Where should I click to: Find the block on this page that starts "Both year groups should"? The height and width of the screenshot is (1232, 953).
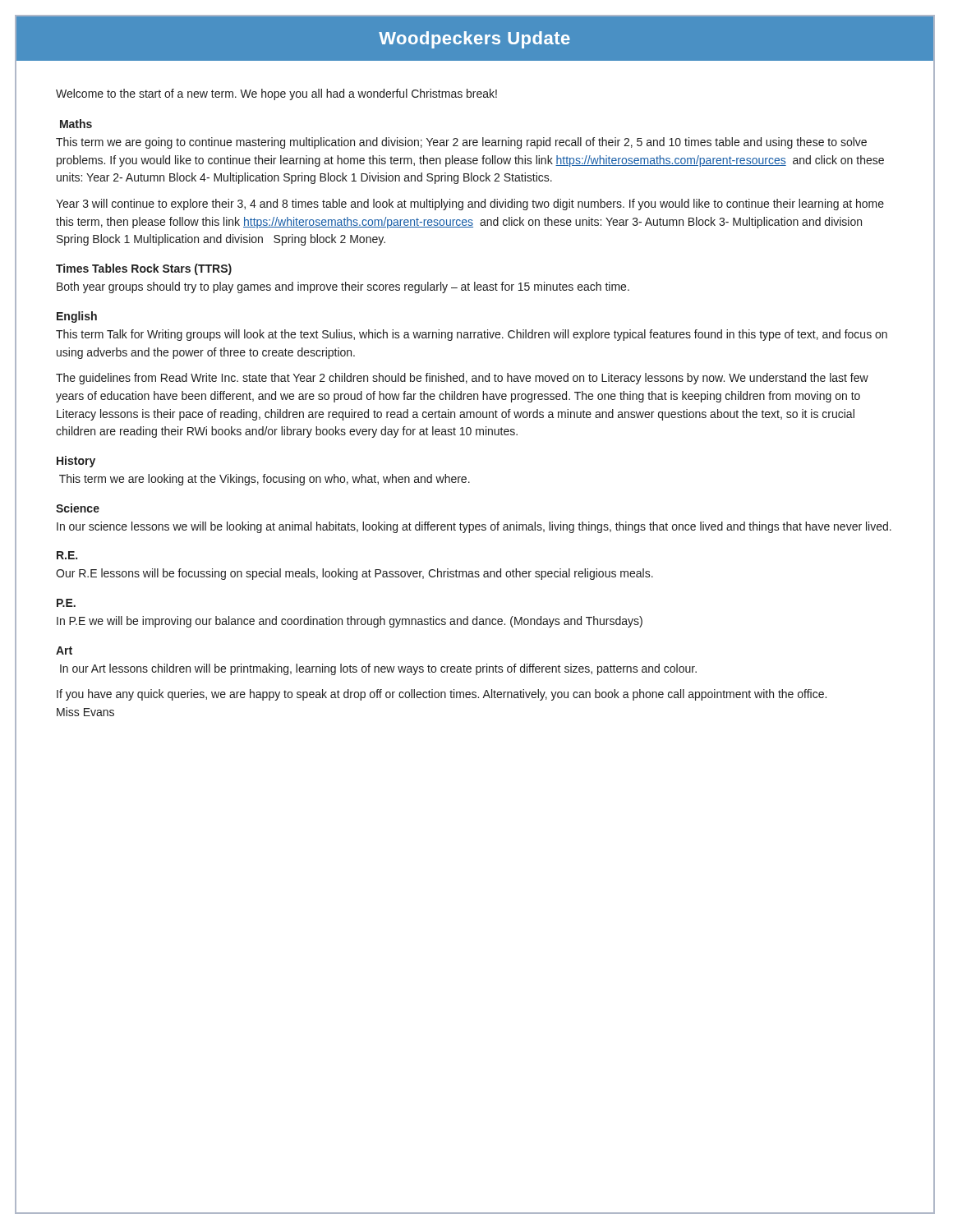pyautogui.click(x=343, y=287)
